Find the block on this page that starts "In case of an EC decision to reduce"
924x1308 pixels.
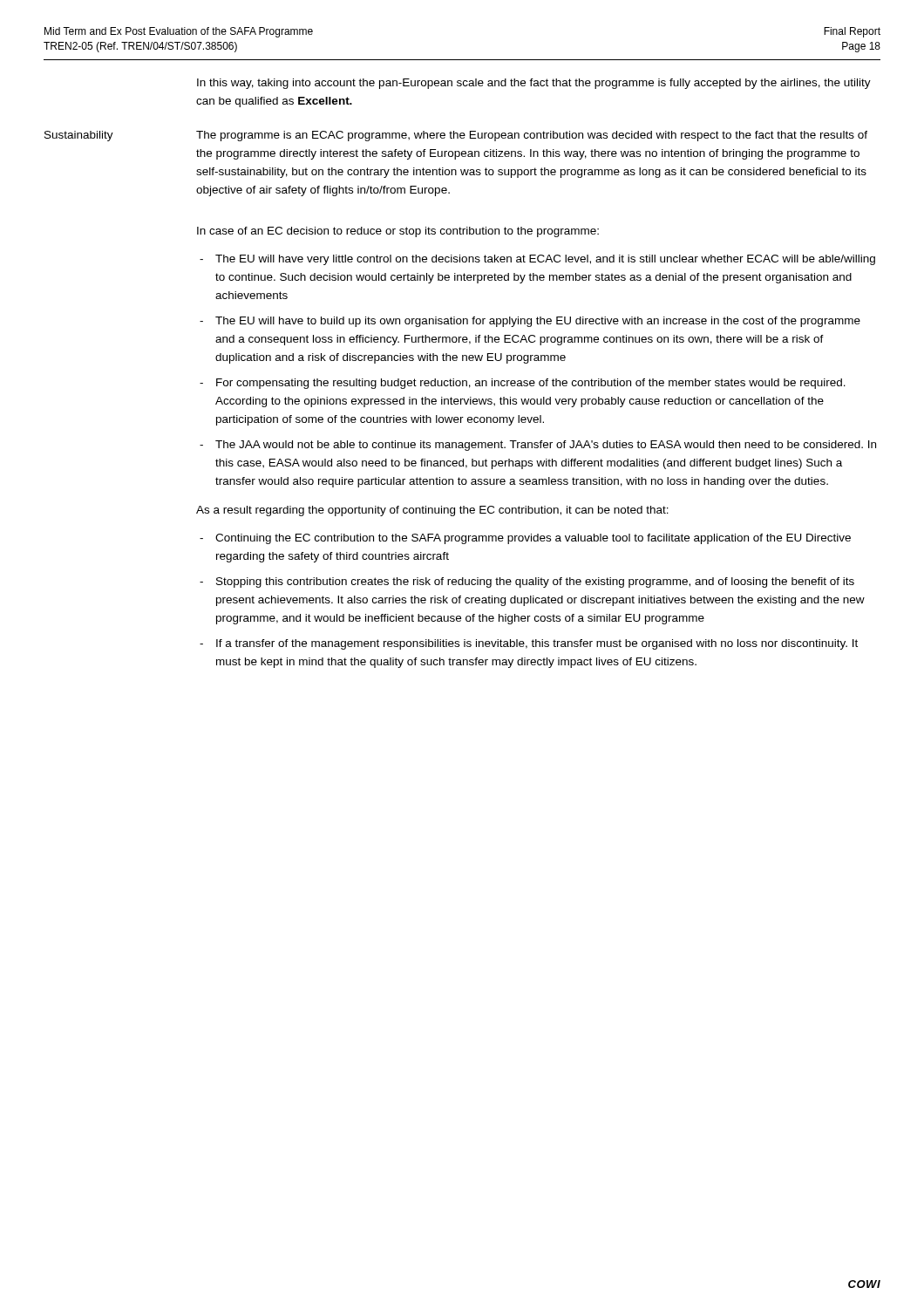(x=538, y=231)
